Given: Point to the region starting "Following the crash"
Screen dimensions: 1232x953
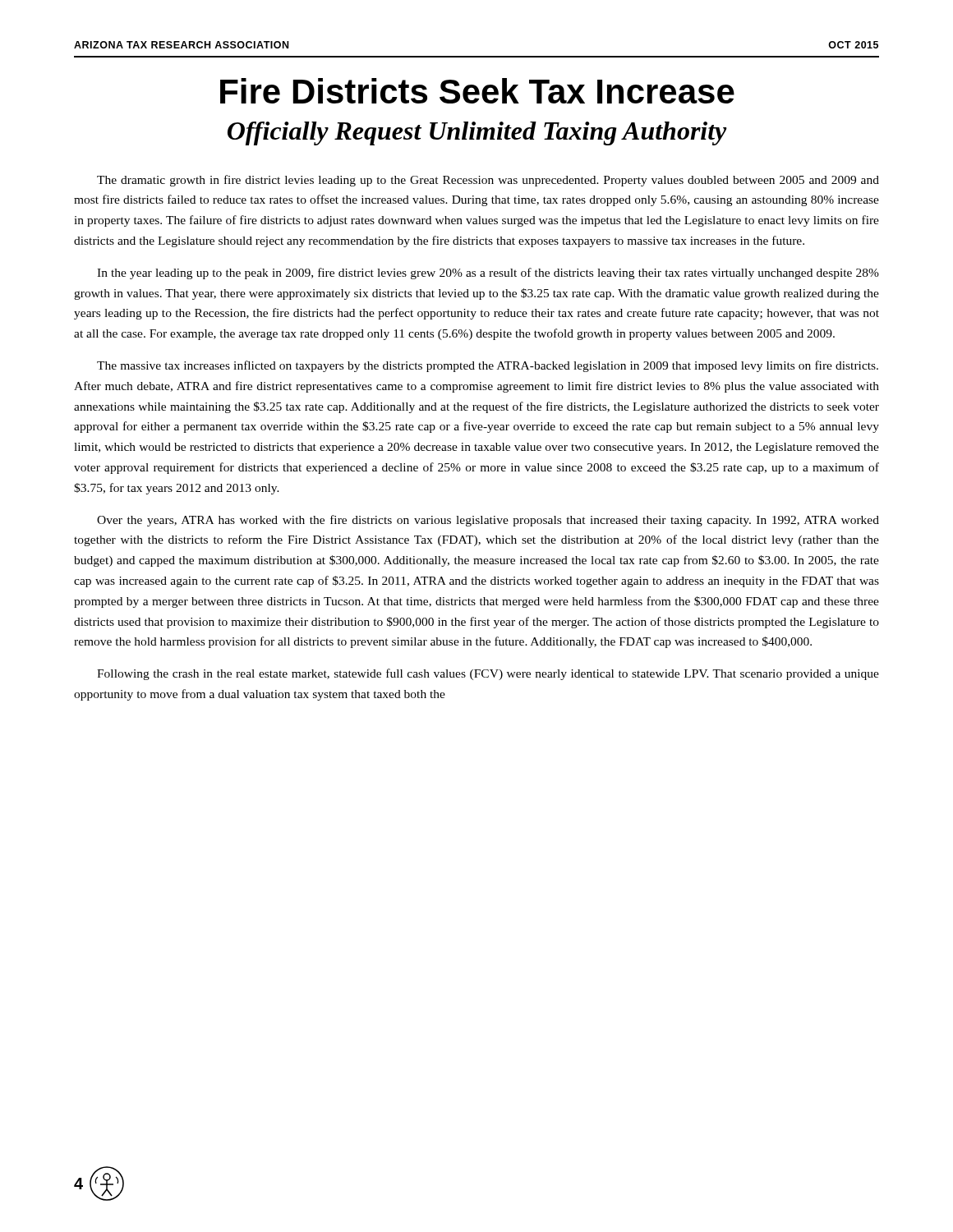Looking at the screenshot, I should 476,683.
